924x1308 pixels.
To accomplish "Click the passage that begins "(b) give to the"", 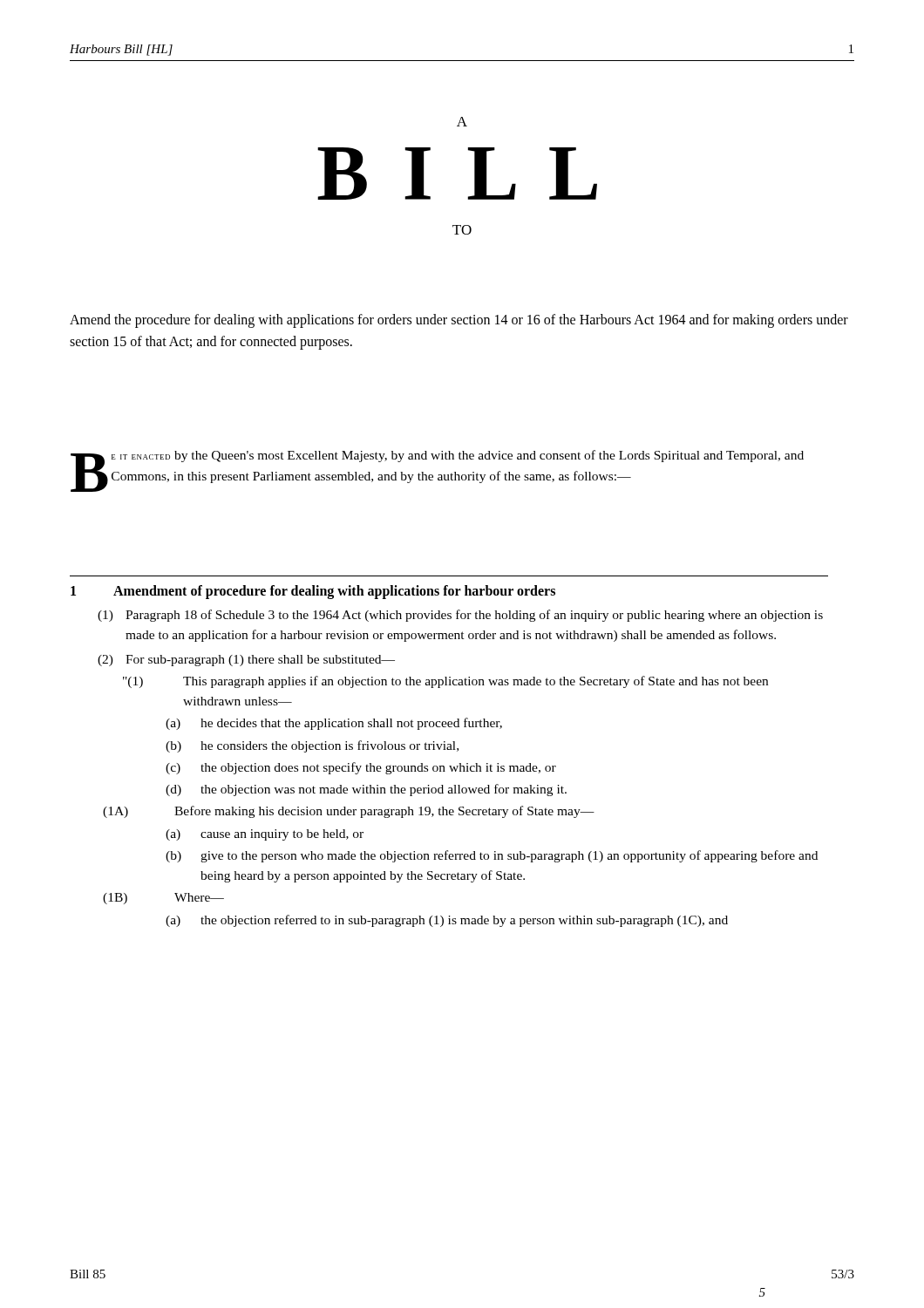I will 449,865.
